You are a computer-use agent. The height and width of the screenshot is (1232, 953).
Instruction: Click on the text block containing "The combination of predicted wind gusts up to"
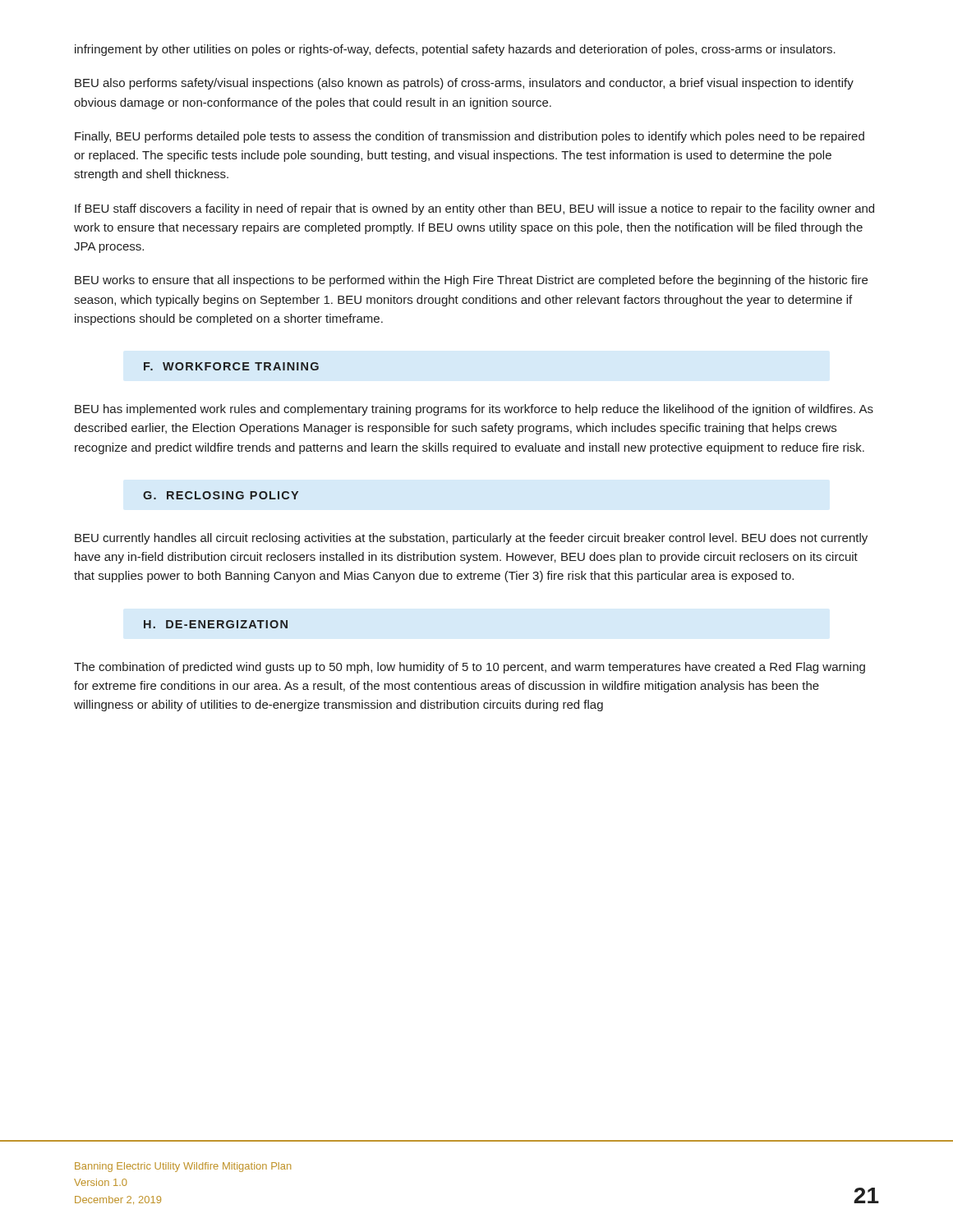coord(470,685)
